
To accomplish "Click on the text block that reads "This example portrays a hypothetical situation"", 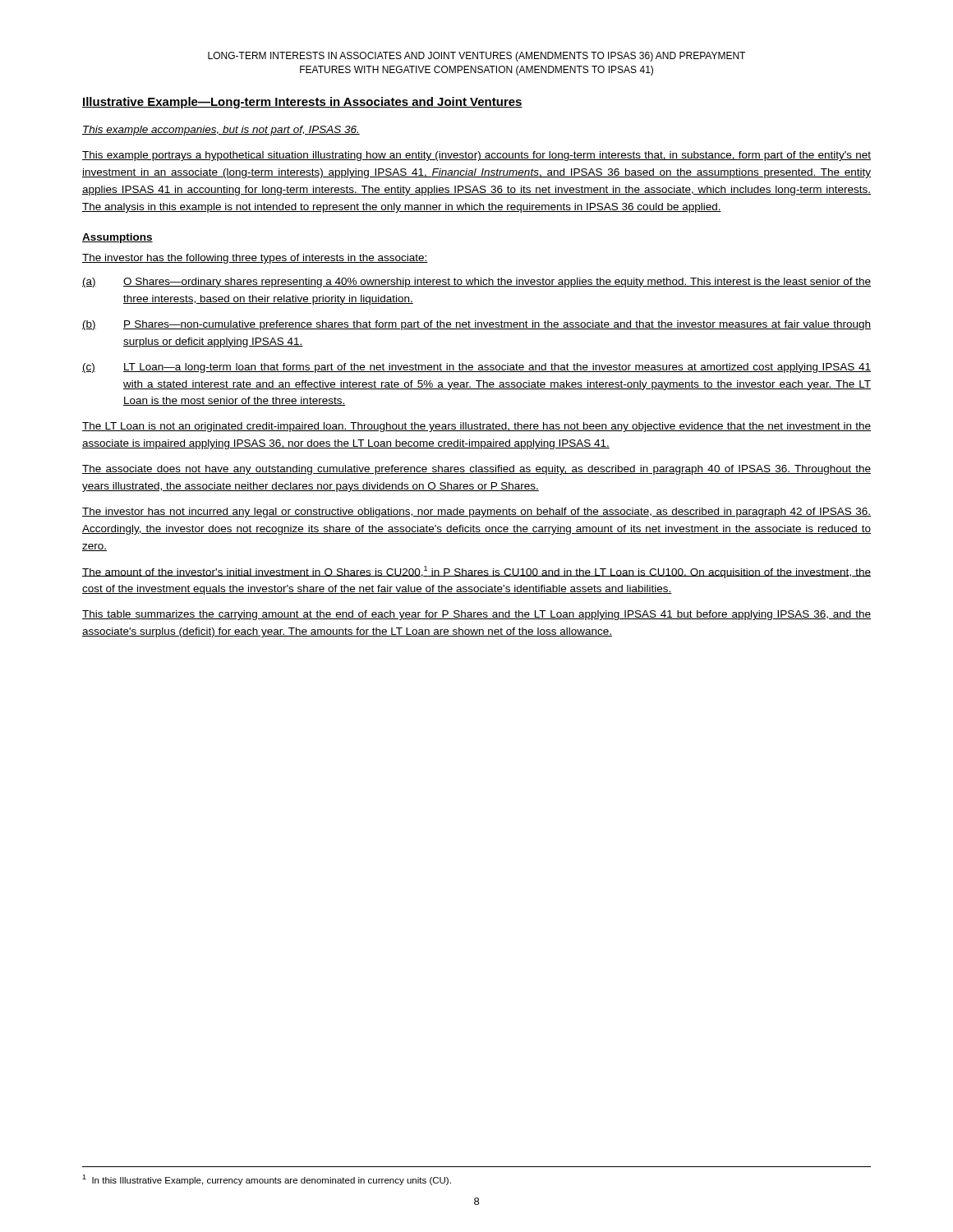I will [x=476, y=181].
